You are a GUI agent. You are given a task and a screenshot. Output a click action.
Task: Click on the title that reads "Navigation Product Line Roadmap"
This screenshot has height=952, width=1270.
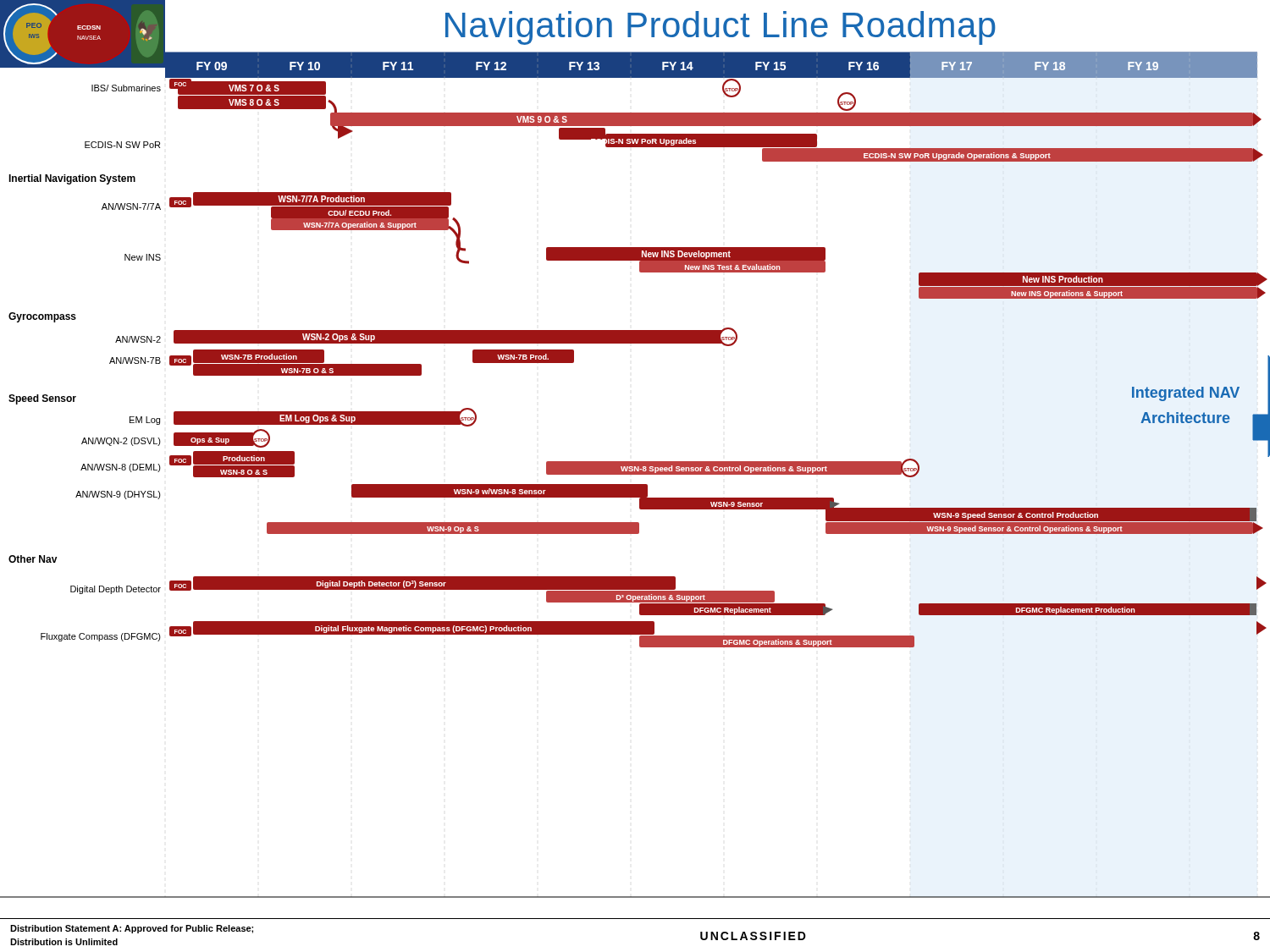(x=720, y=25)
